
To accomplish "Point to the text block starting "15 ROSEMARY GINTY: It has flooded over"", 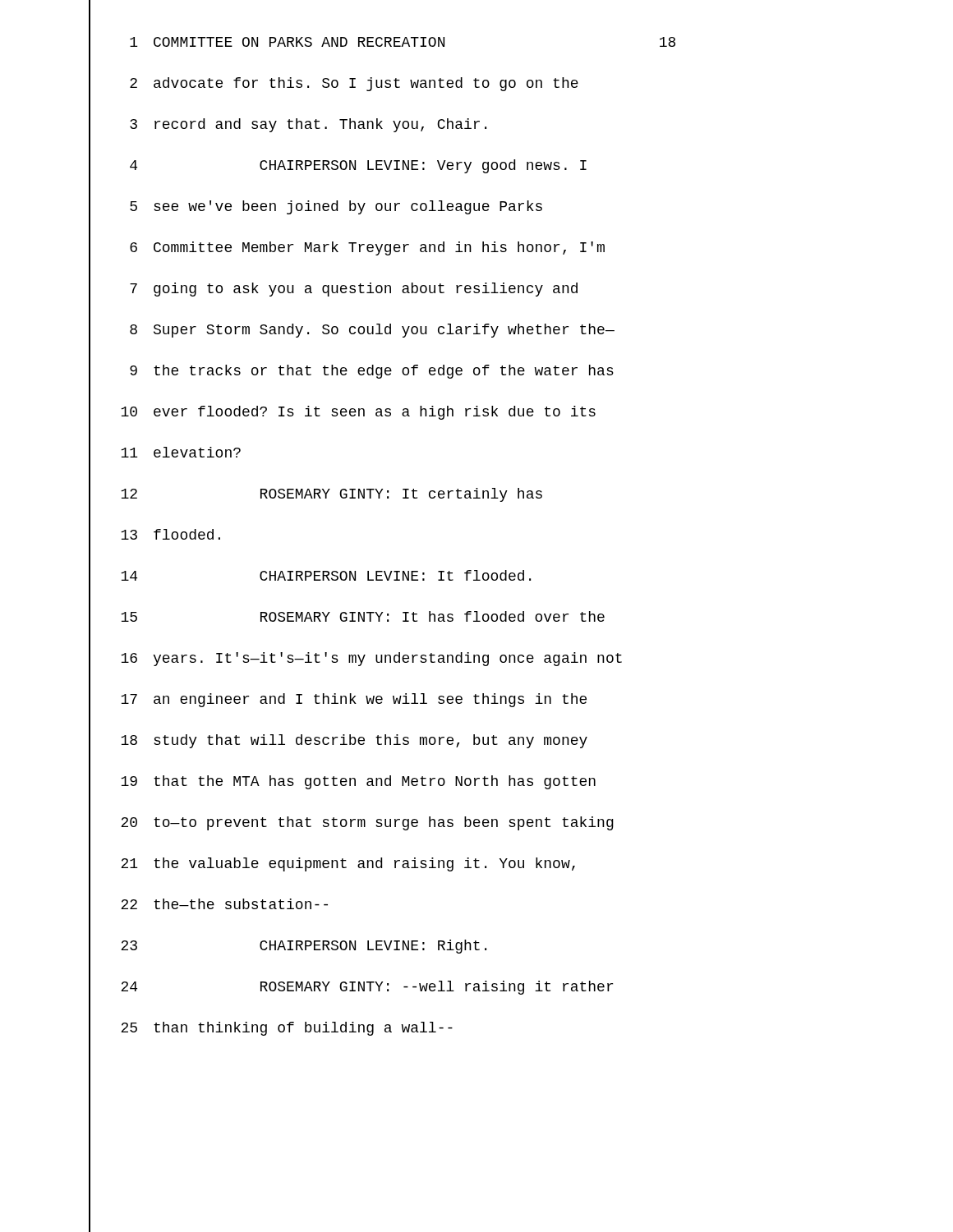I will [491, 618].
